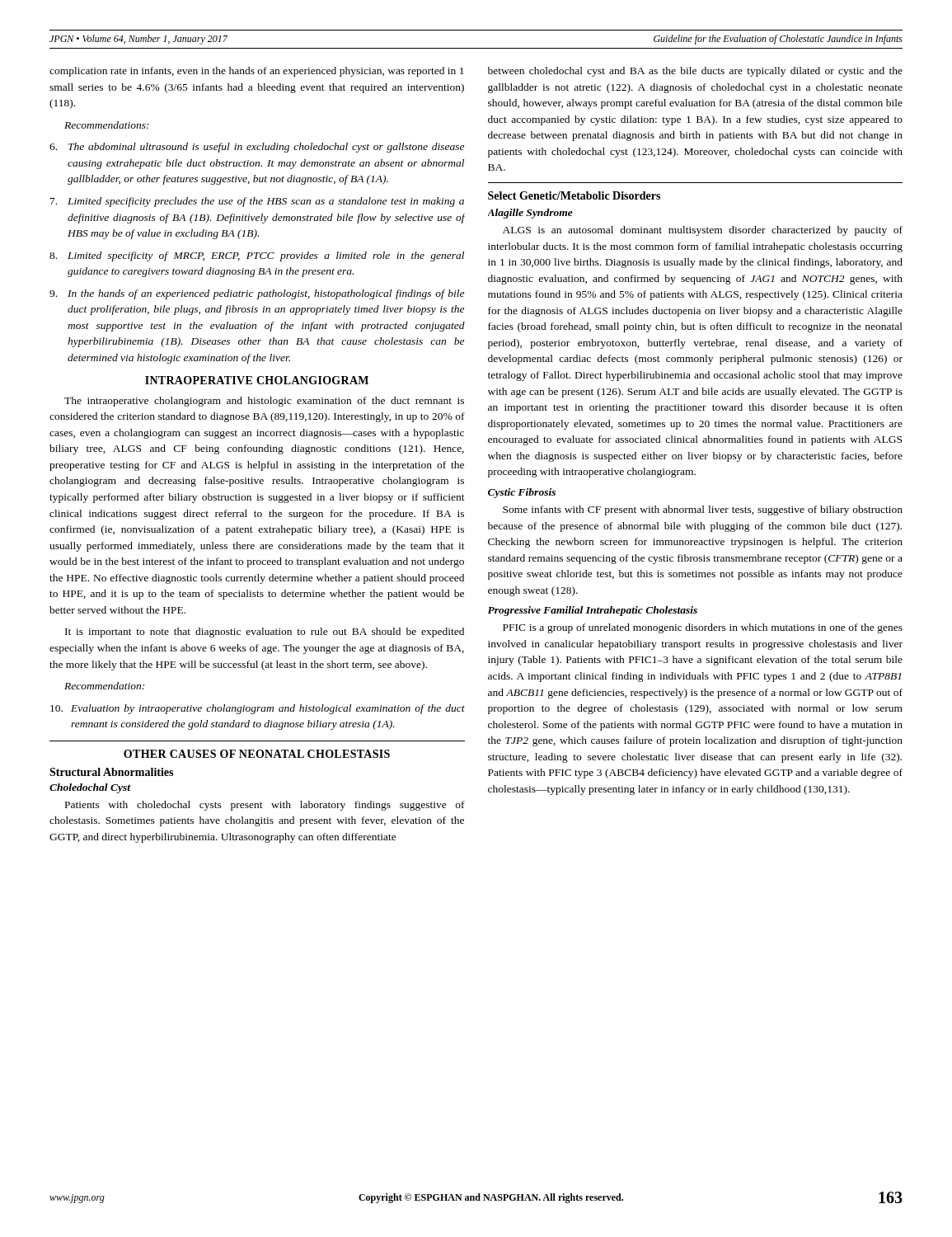Viewport: 952px width, 1237px height.
Task: Point to the passage starting "9. In the hands of an experienced"
Action: pos(257,325)
